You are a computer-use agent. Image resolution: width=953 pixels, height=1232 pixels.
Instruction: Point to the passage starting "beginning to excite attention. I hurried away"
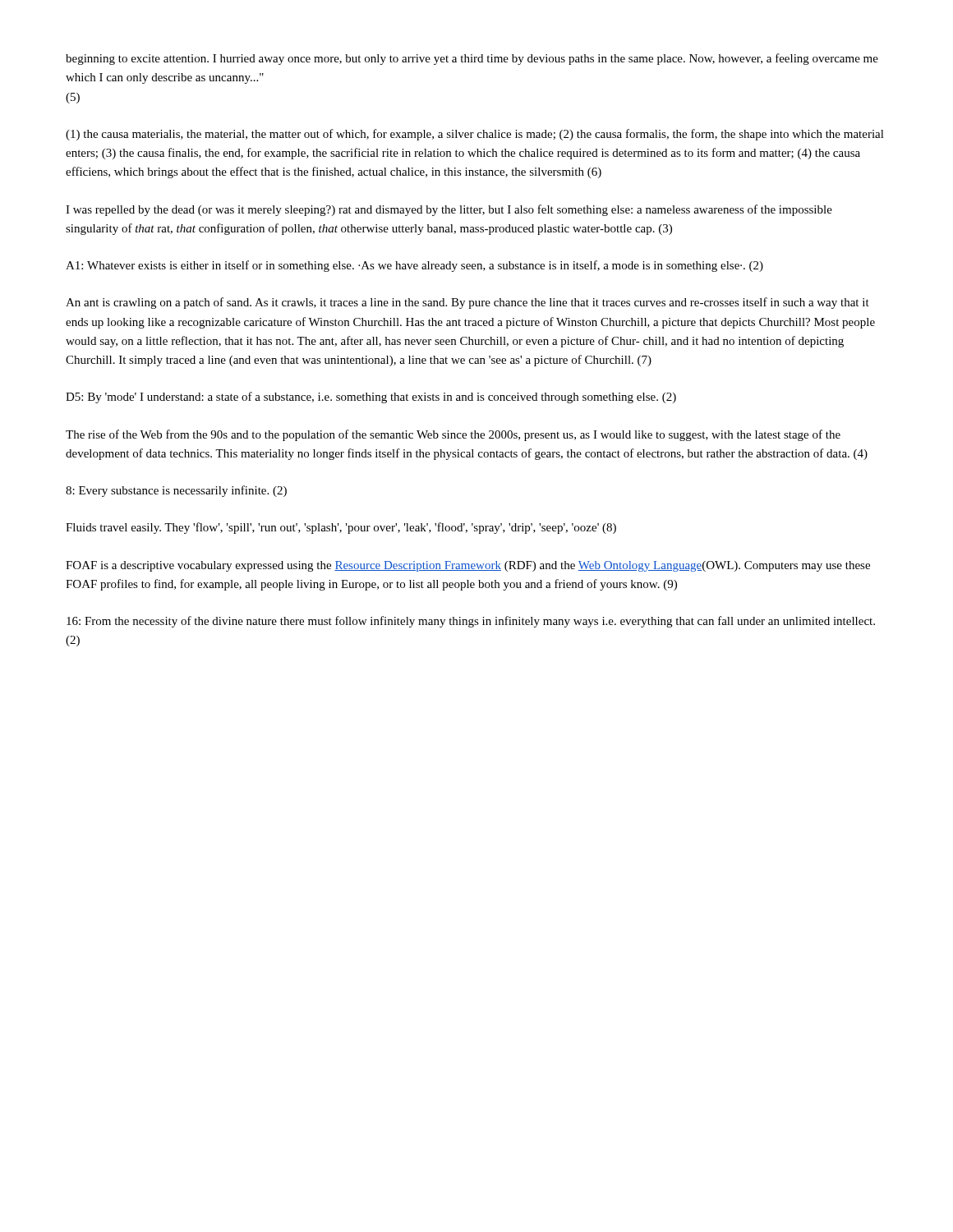coord(472,59)
